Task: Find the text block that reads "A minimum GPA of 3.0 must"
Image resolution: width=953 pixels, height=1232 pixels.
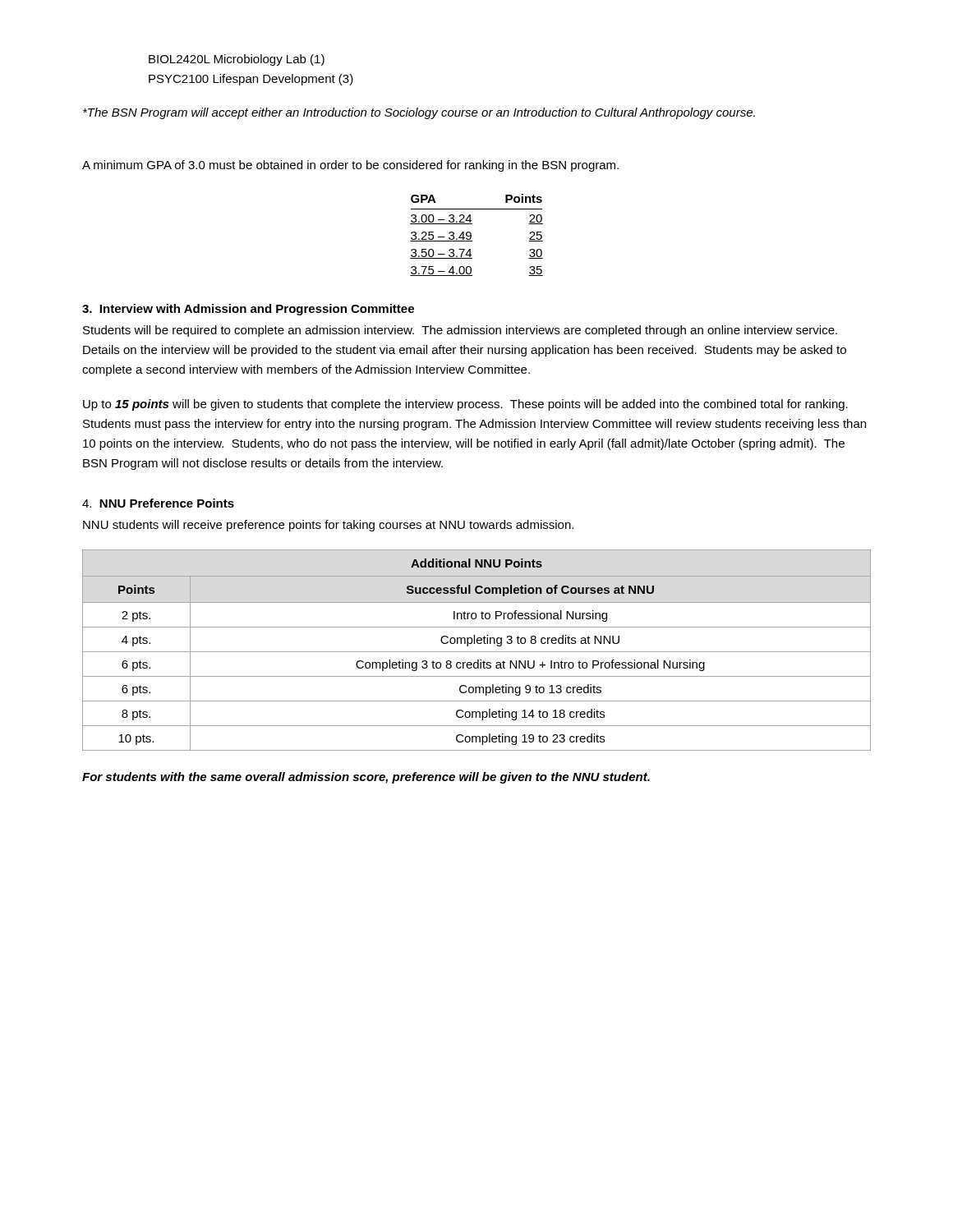Action: (x=351, y=164)
